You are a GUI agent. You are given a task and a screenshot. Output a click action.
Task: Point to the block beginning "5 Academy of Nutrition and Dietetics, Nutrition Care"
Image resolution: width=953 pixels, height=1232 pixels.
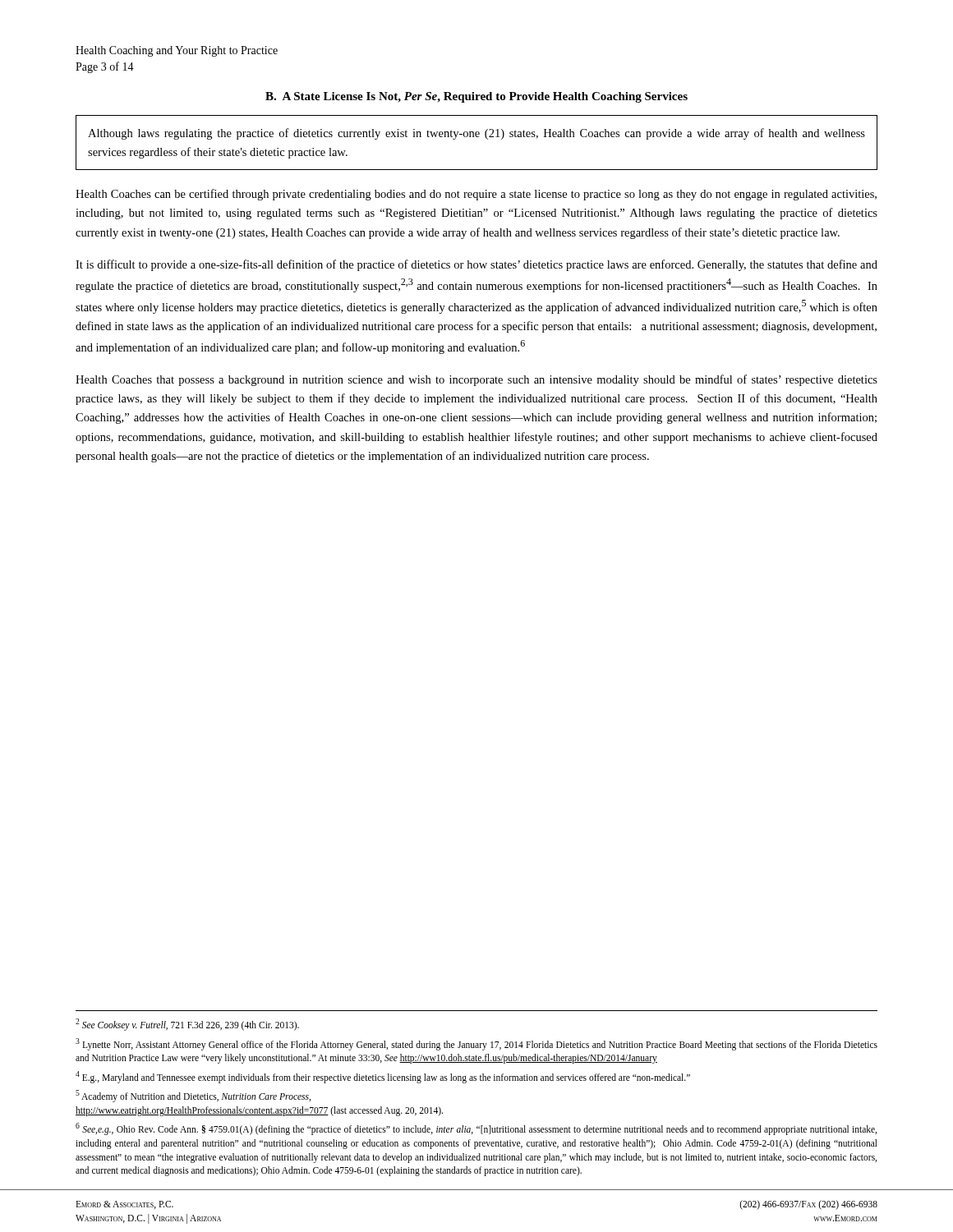(x=260, y=1102)
